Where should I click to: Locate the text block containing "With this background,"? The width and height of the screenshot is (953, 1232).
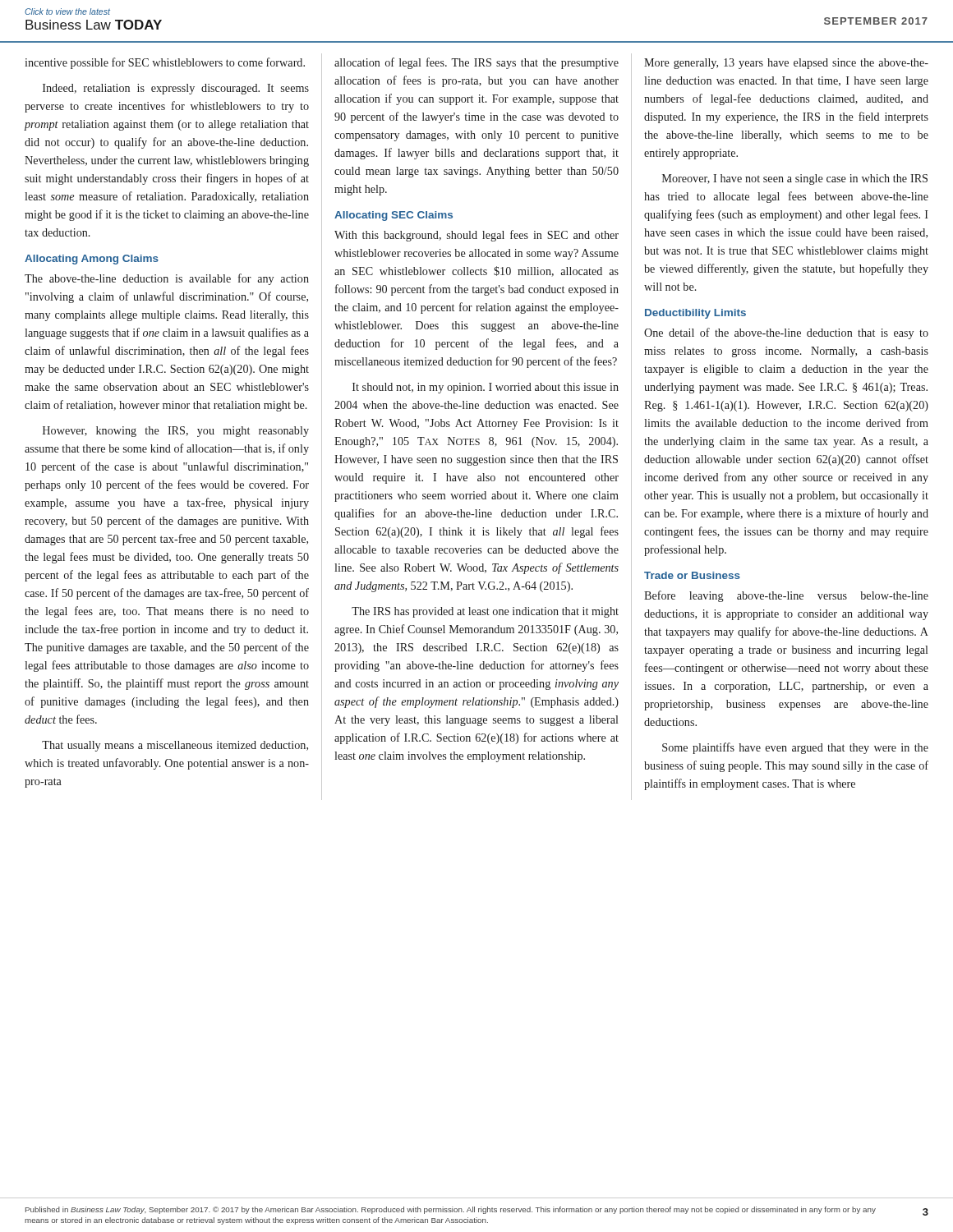(x=476, y=495)
